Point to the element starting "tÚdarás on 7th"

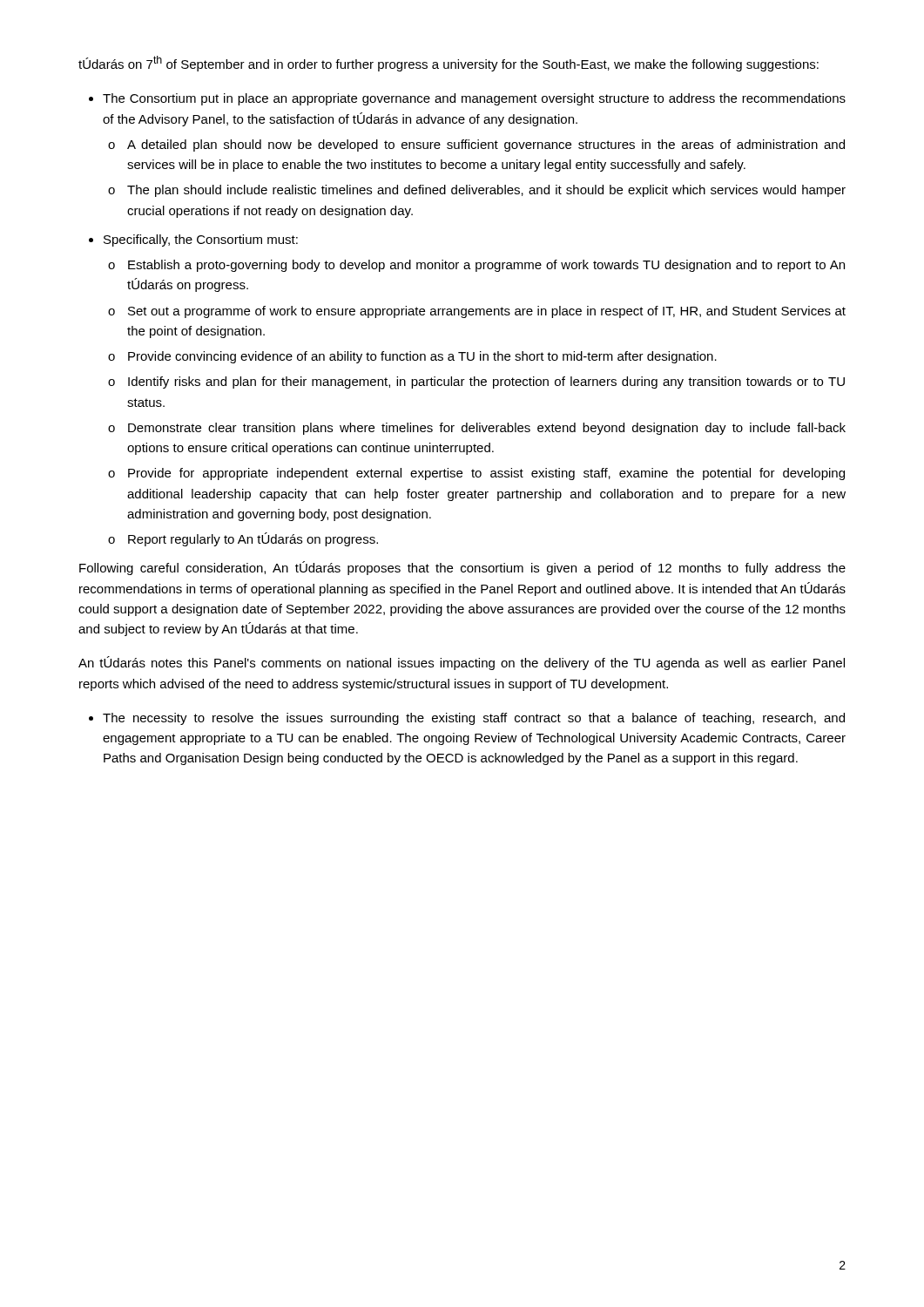(449, 63)
